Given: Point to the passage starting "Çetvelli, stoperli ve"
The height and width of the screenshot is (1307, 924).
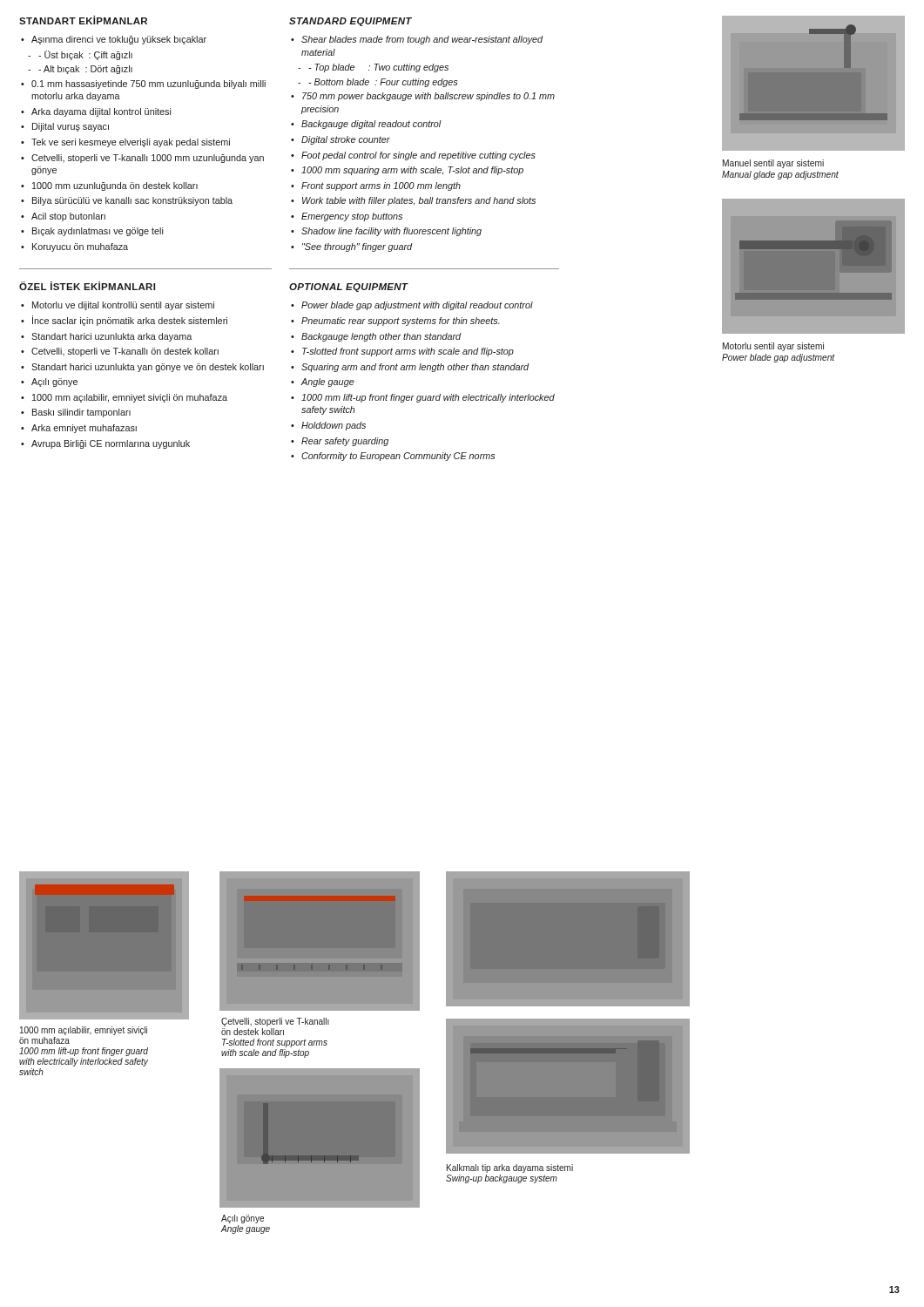Looking at the screenshot, I should (x=275, y=1037).
